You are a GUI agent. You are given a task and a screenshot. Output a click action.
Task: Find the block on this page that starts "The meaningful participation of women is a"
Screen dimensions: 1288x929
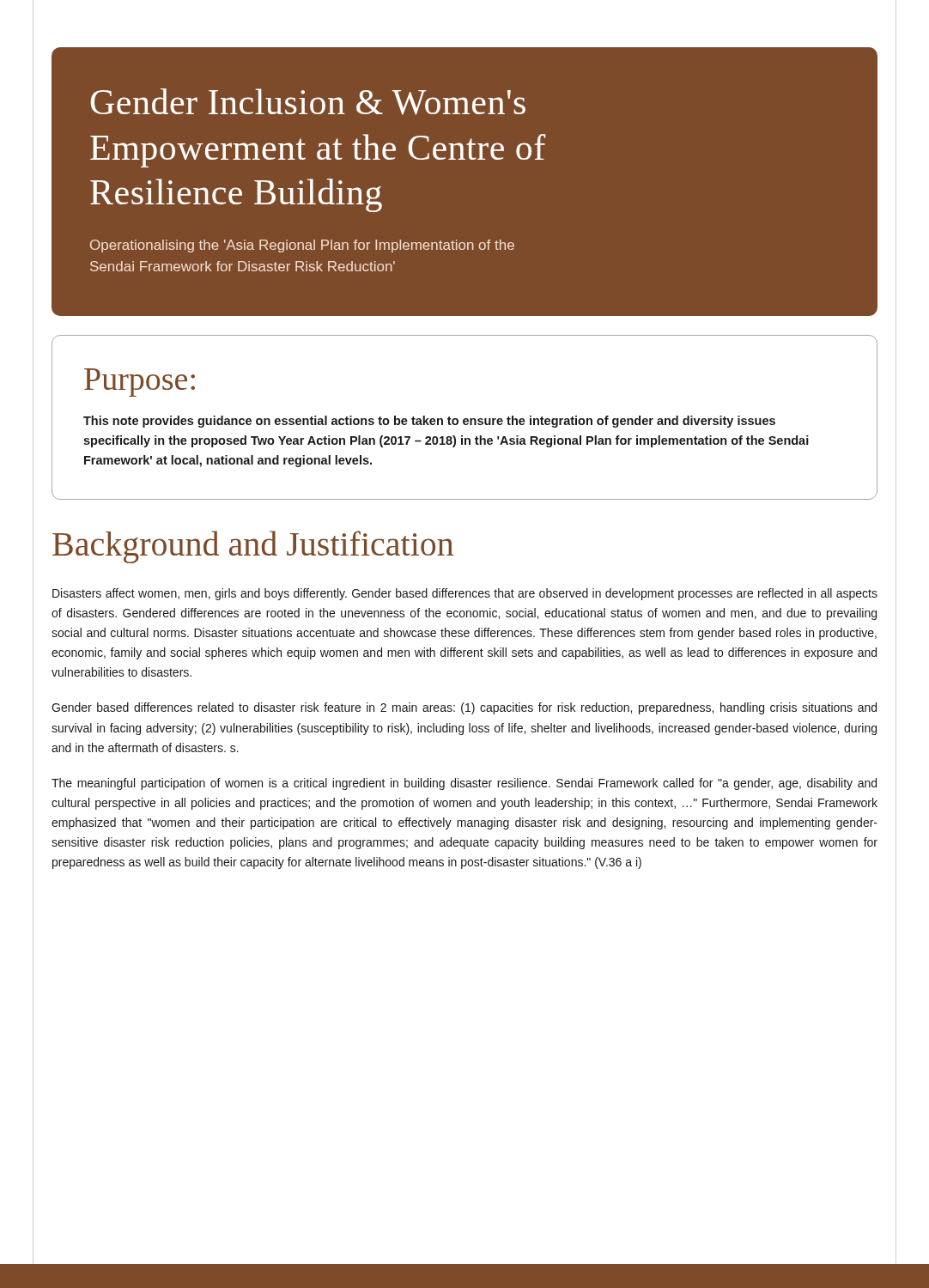pyautogui.click(x=464, y=823)
